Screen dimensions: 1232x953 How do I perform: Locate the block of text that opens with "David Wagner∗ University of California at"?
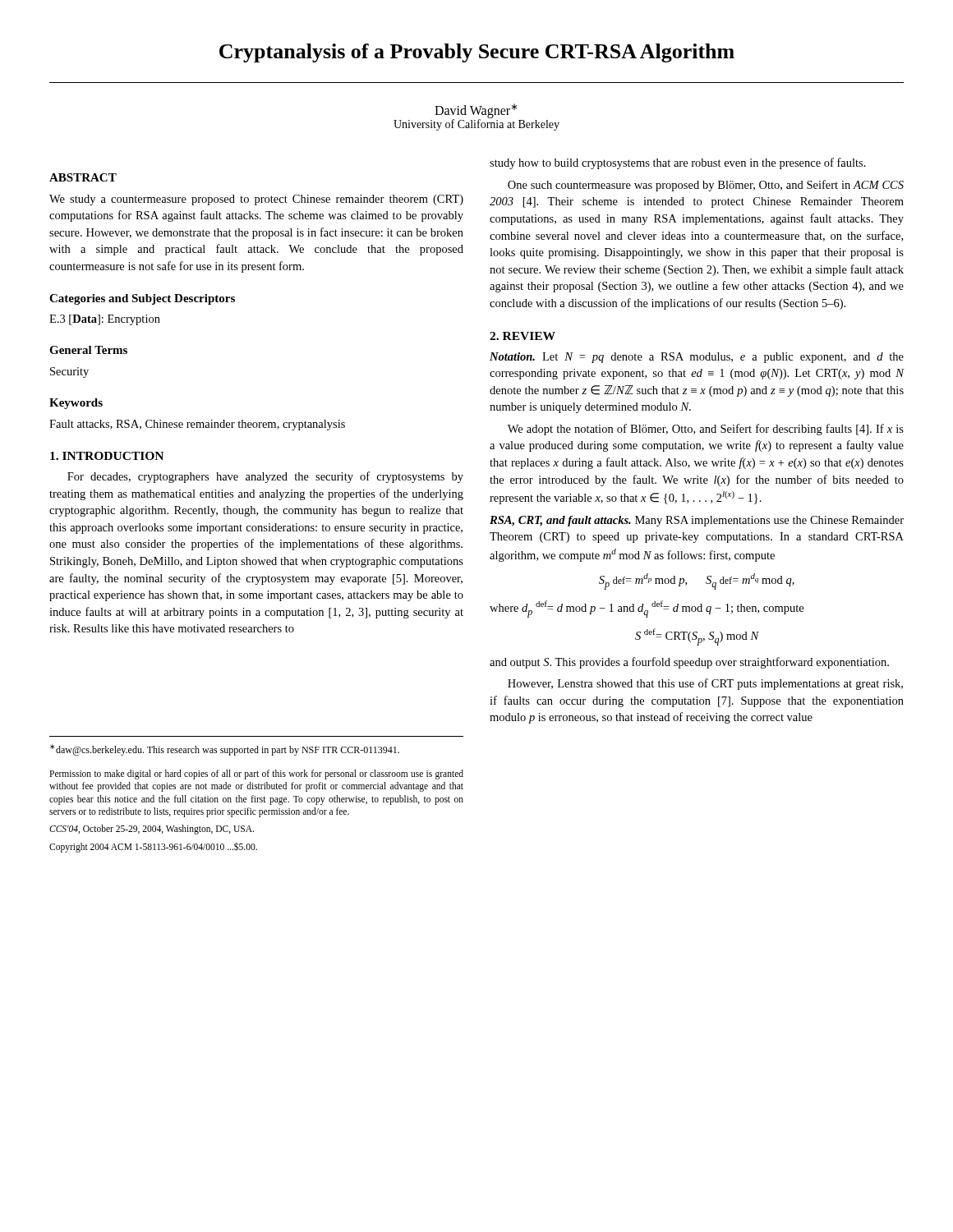[x=476, y=116]
